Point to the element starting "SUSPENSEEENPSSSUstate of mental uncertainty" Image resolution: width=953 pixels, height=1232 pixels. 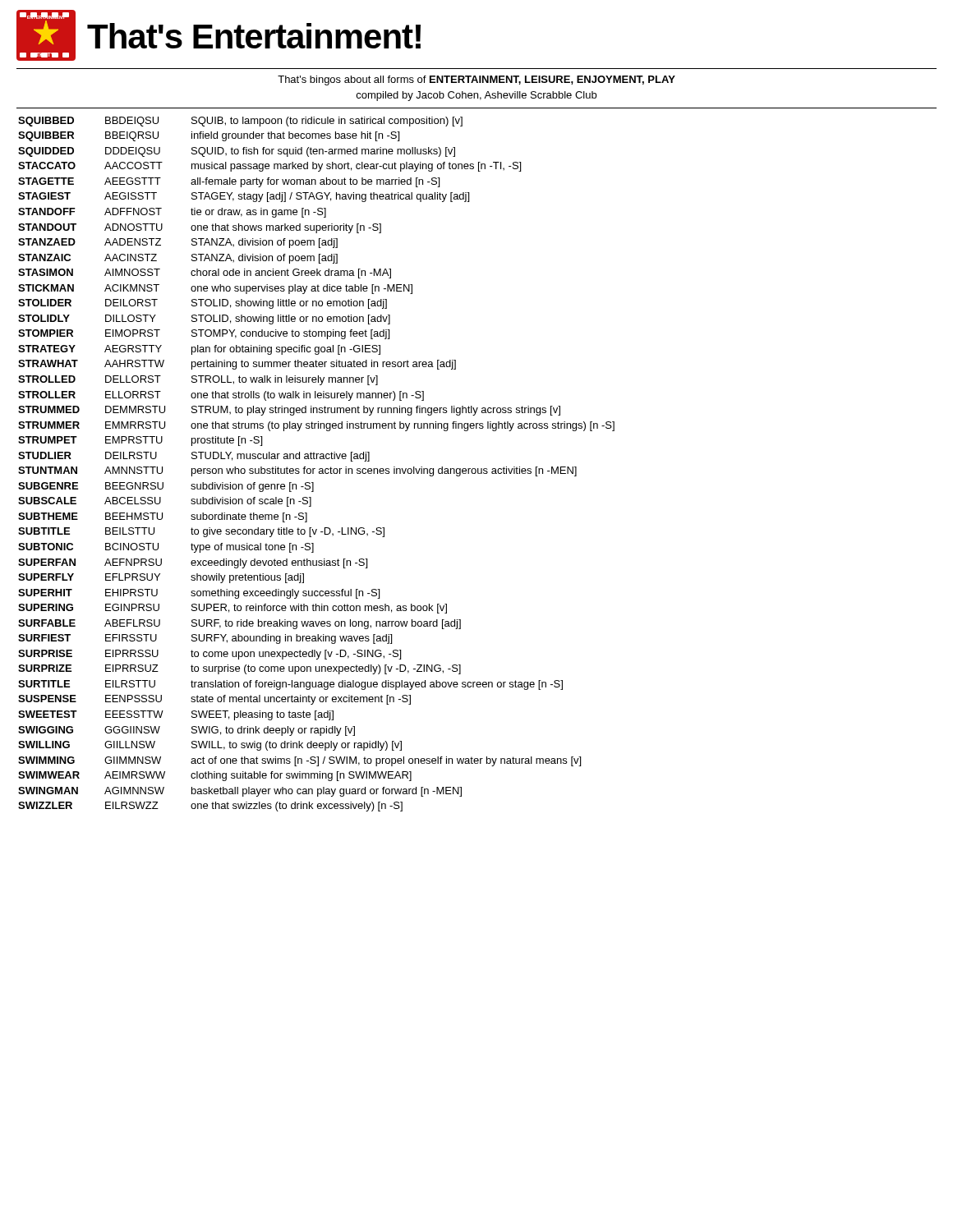[x=214, y=700]
